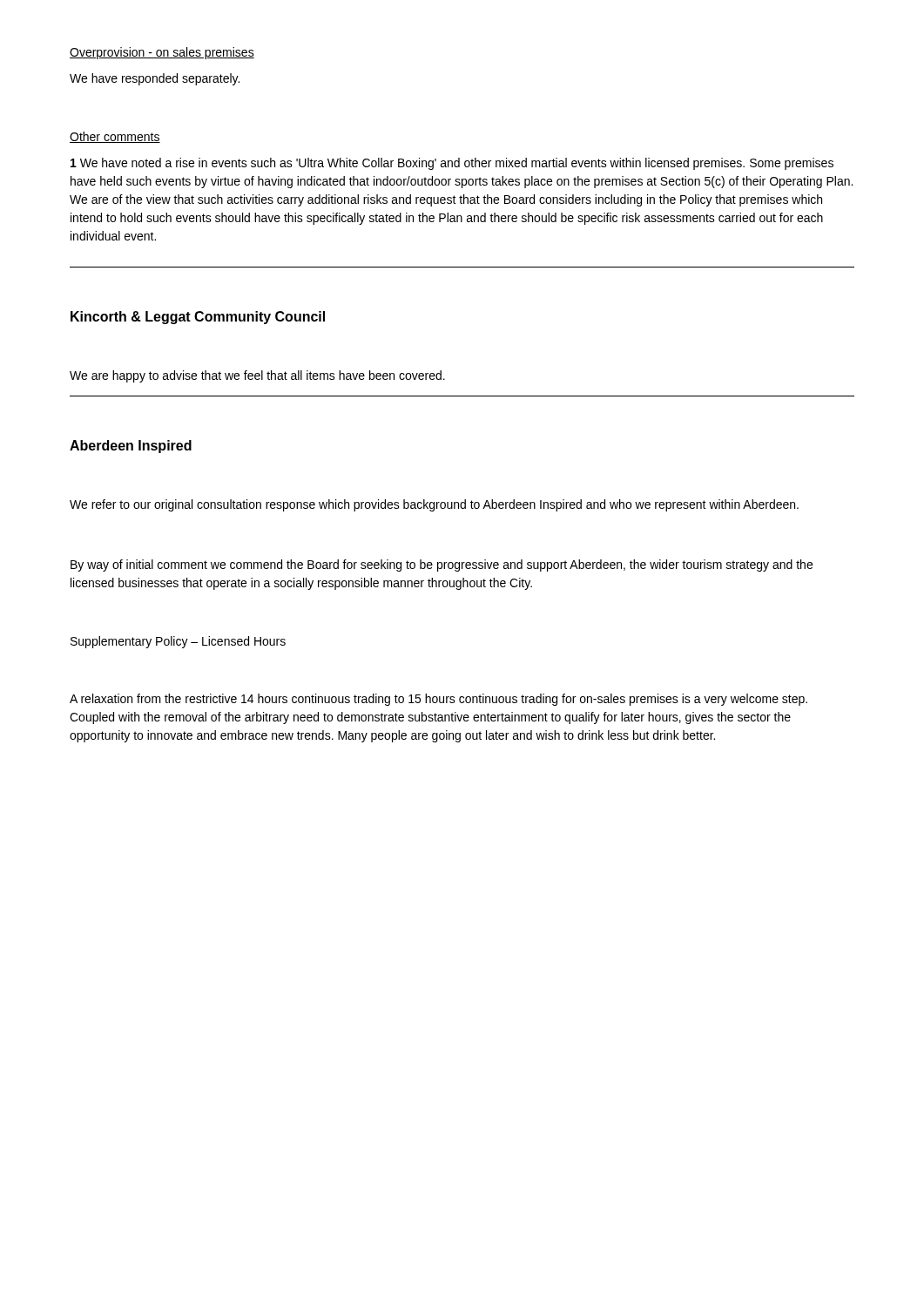Locate the block of text that opens with "We are happy to"
The image size is (924, 1307).
click(x=258, y=376)
